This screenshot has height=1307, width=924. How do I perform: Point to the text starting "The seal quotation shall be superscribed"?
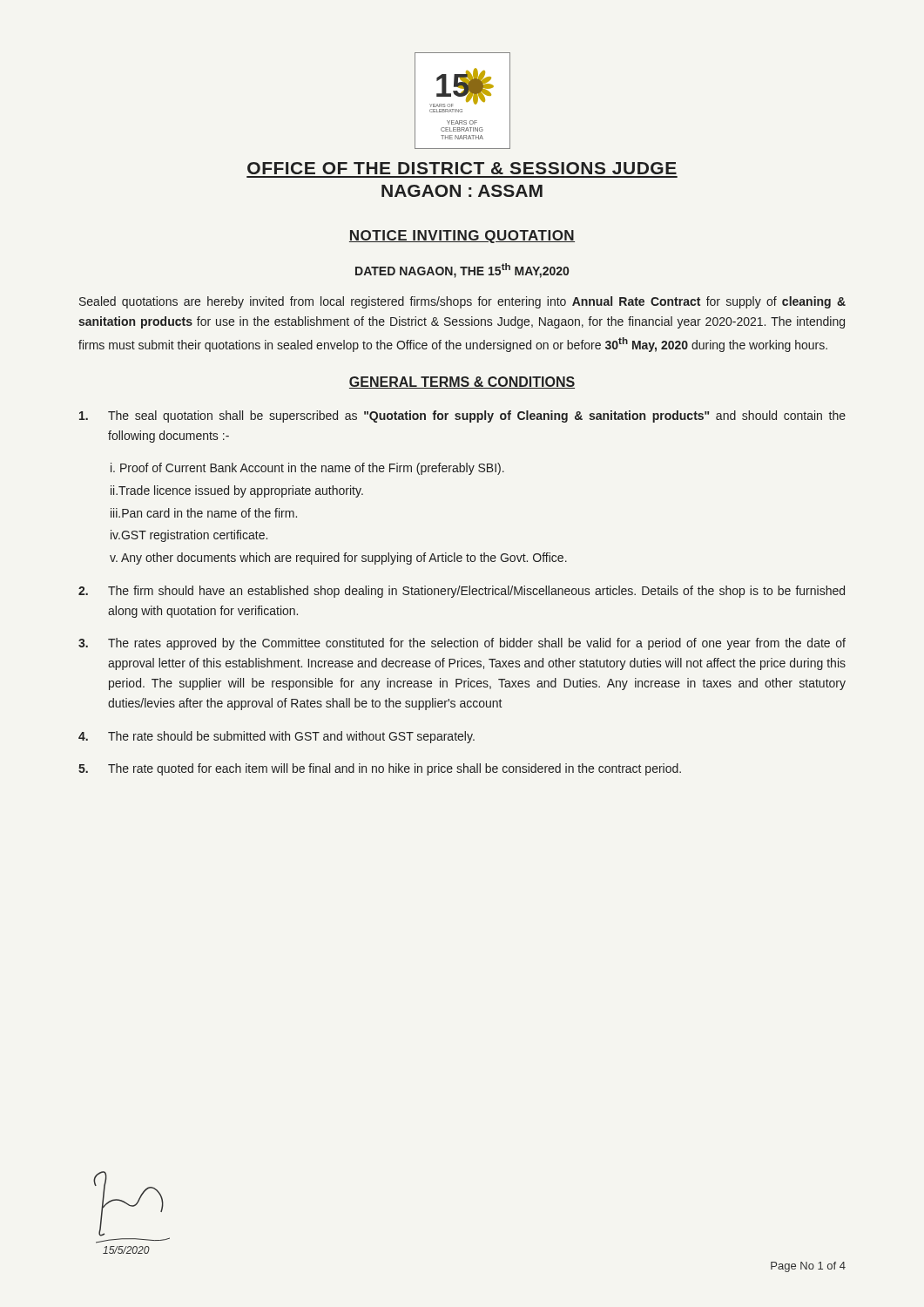click(462, 426)
